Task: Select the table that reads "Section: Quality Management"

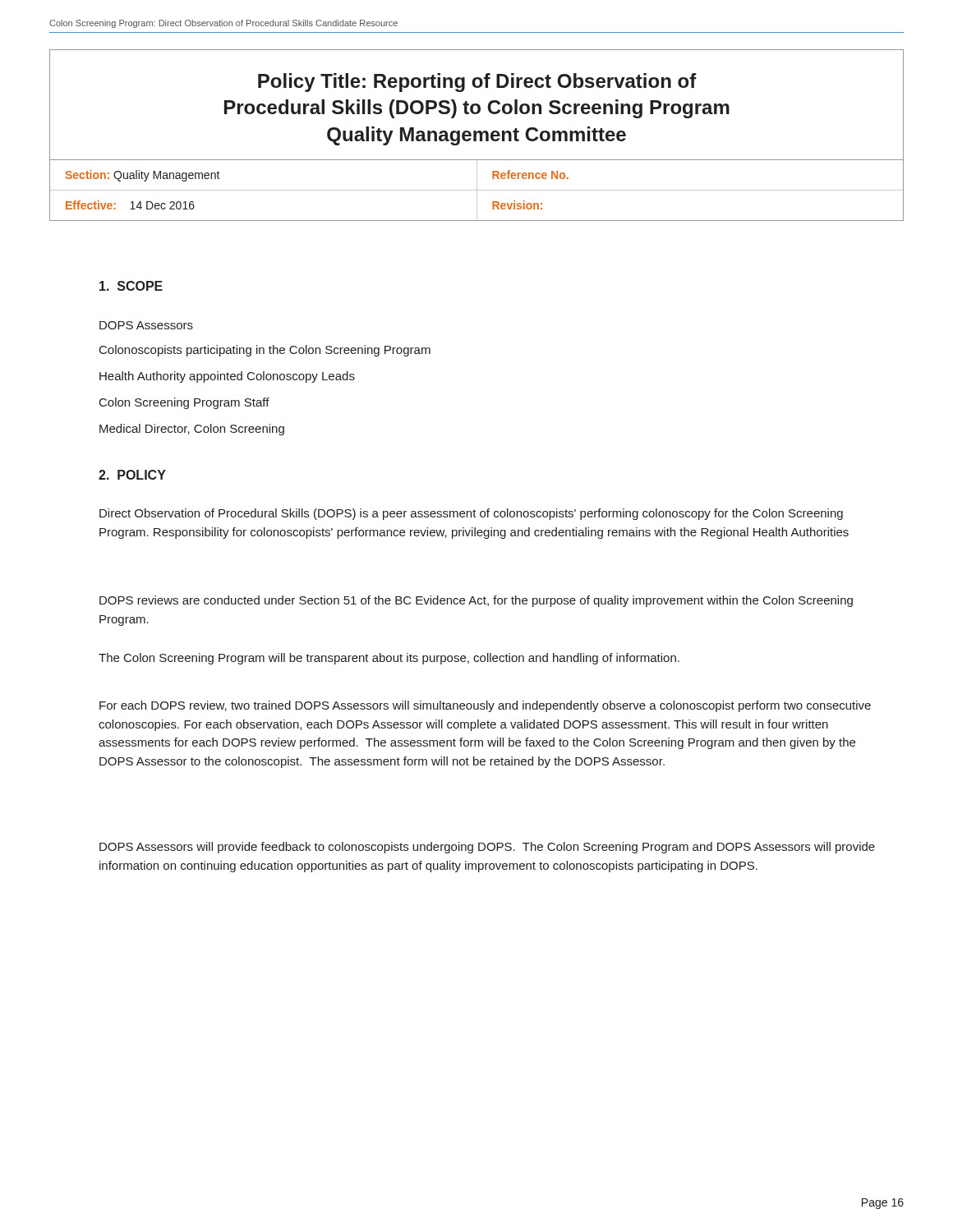Action: [x=476, y=190]
